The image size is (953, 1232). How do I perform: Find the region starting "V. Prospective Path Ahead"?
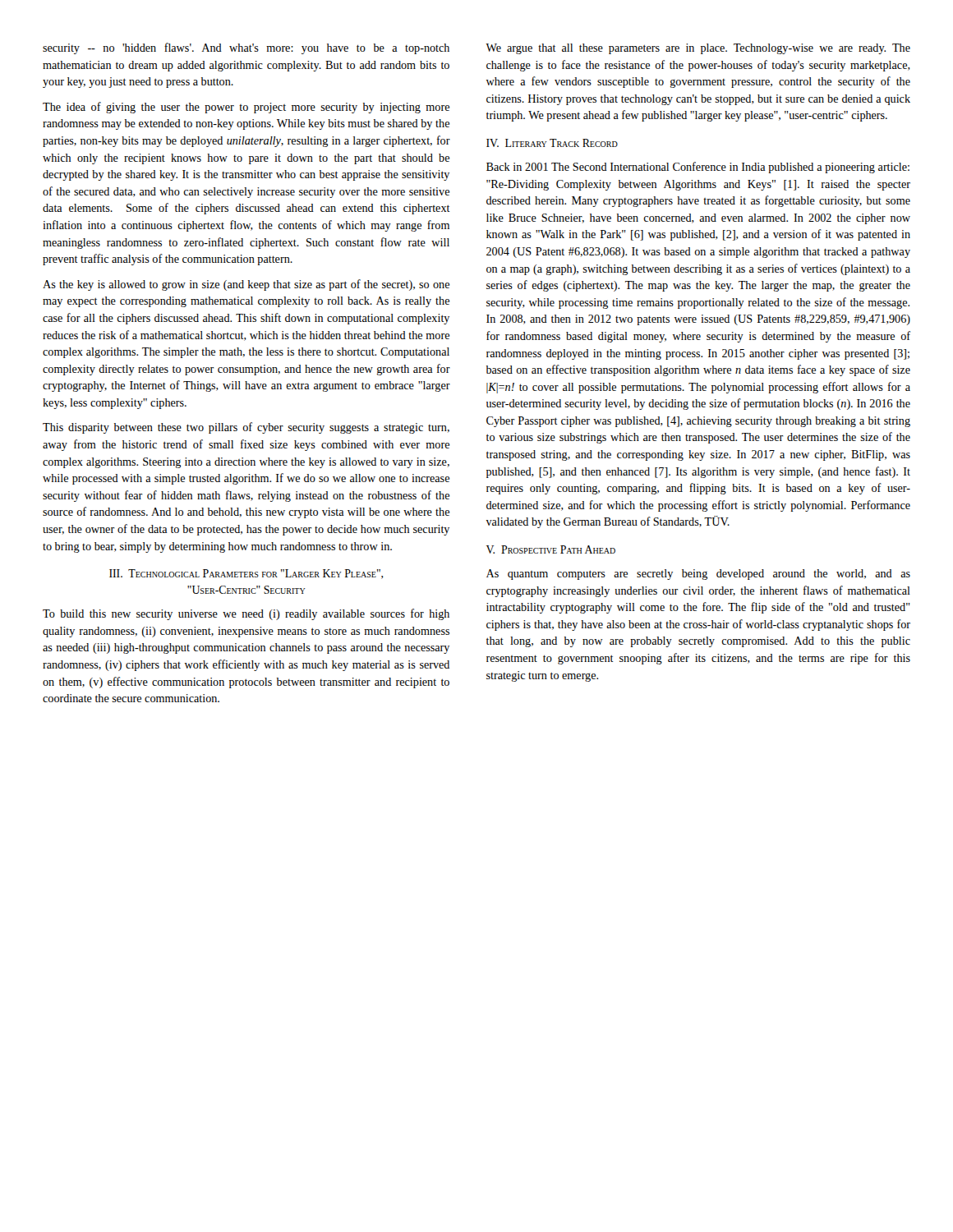tap(551, 549)
